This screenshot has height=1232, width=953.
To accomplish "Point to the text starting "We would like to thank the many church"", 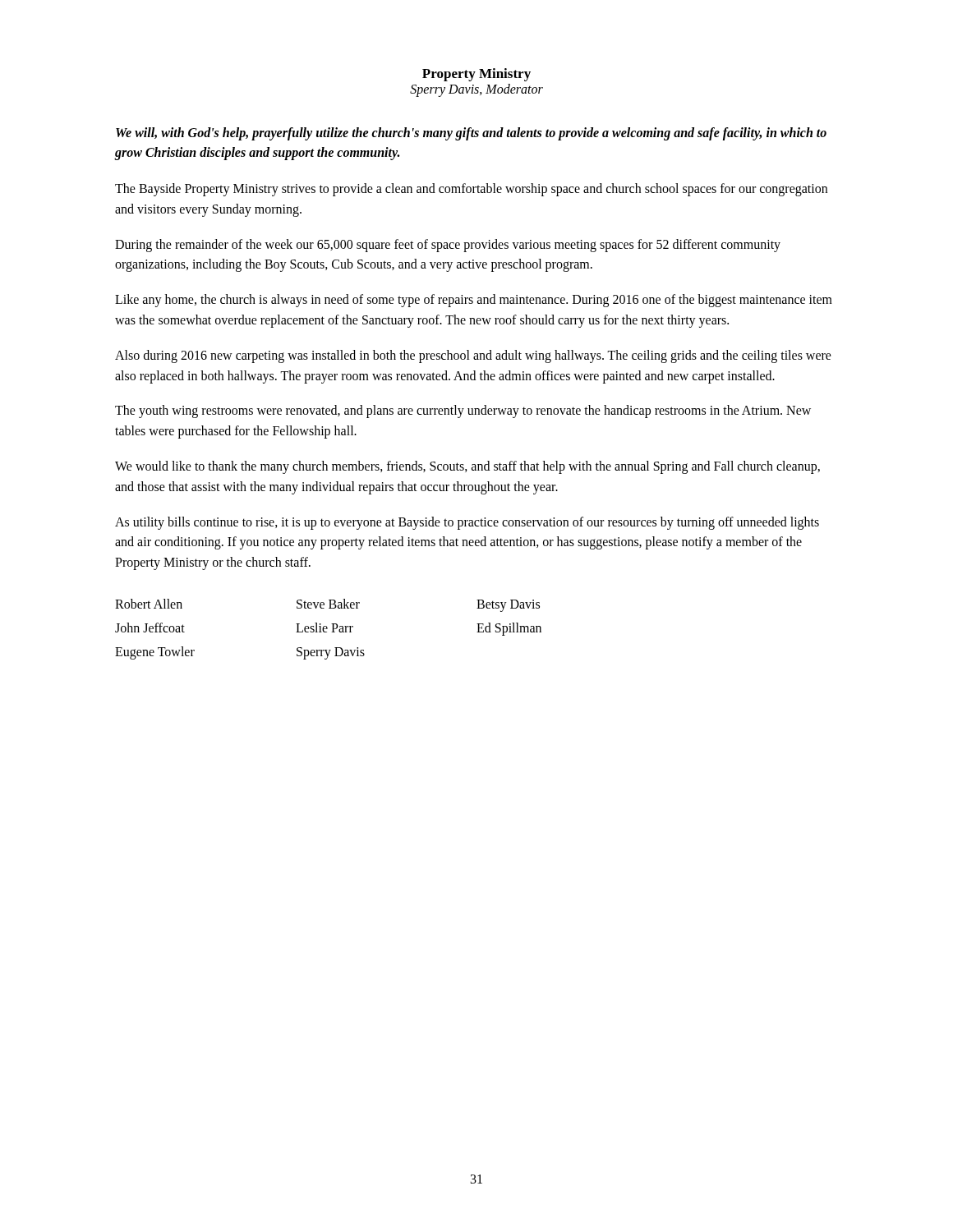I will coord(468,476).
